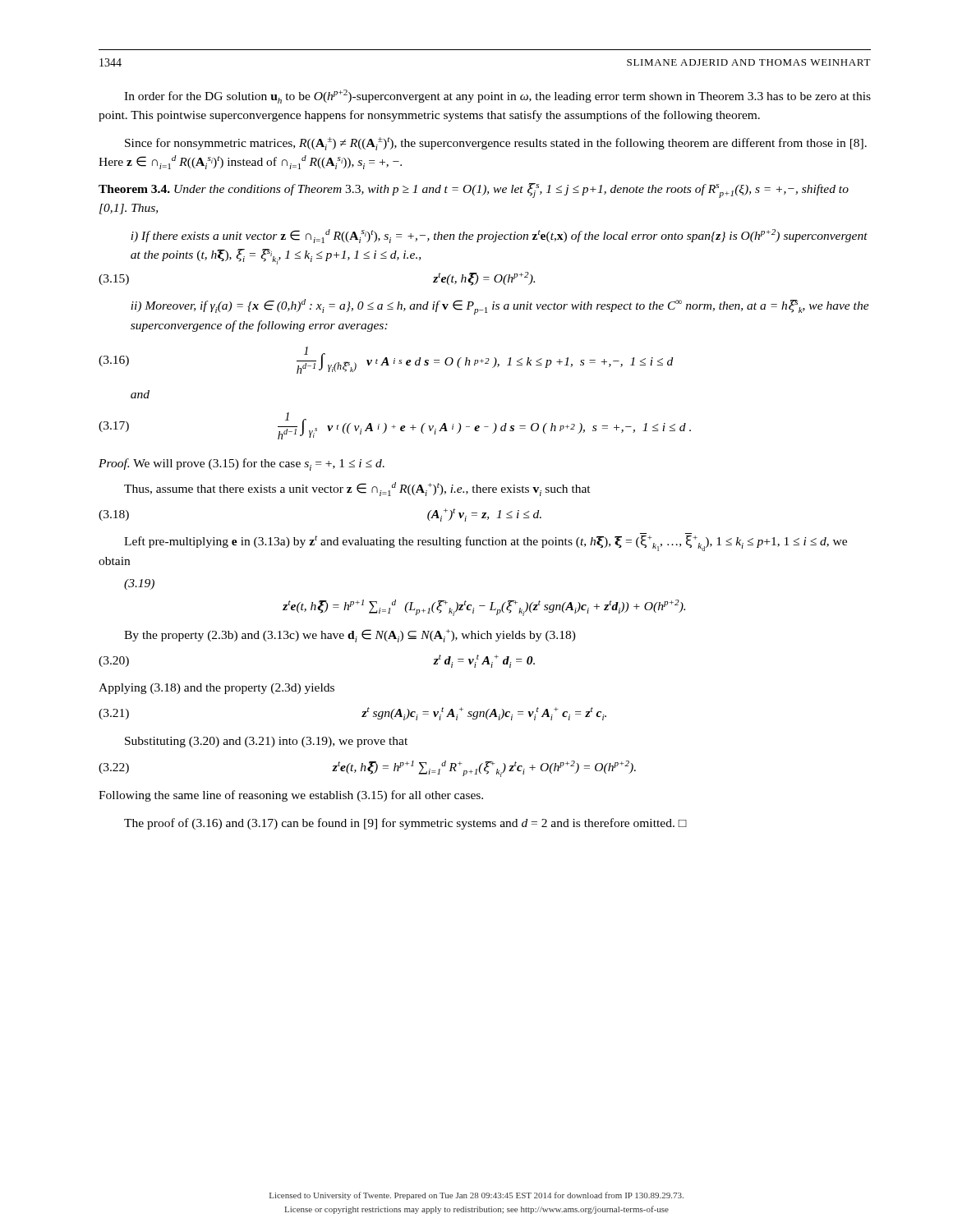Select the region starting "(3.16) 1 hd−1 ∫ γi(hξ̅sk) vt Ais"

tap(386, 361)
